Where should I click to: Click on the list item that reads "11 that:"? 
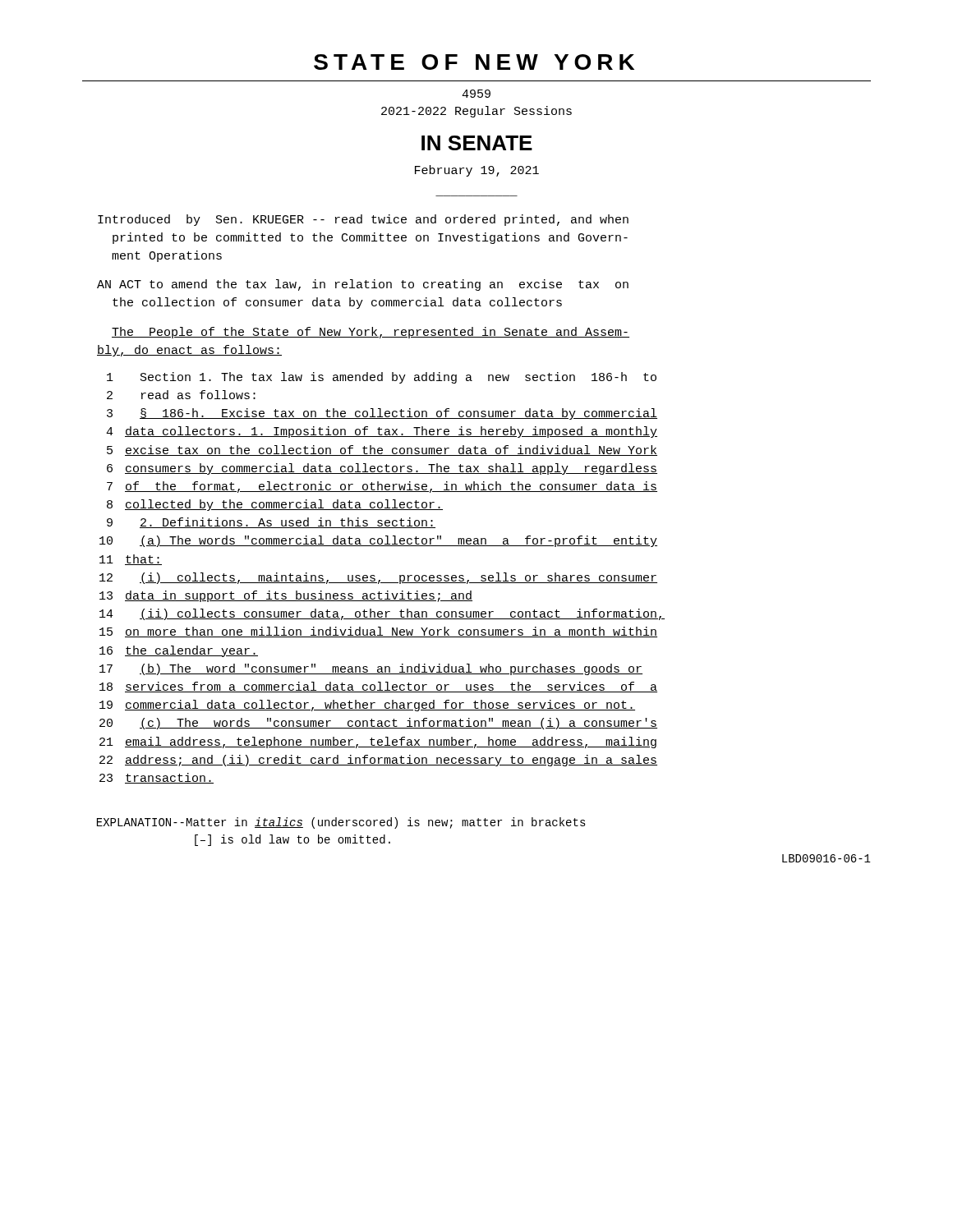pos(131,560)
